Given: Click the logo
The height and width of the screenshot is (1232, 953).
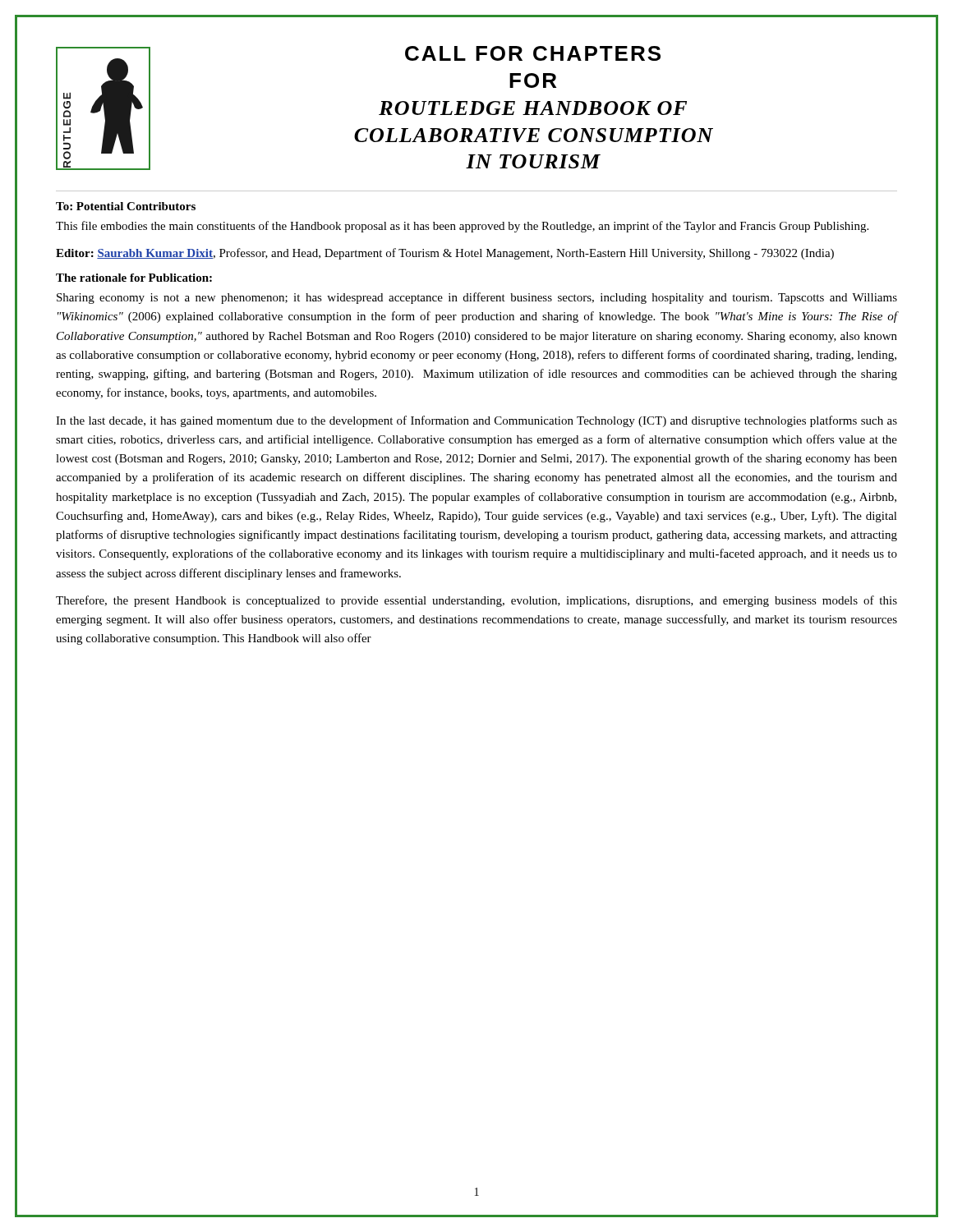Looking at the screenshot, I should click(x=103, y=108).
